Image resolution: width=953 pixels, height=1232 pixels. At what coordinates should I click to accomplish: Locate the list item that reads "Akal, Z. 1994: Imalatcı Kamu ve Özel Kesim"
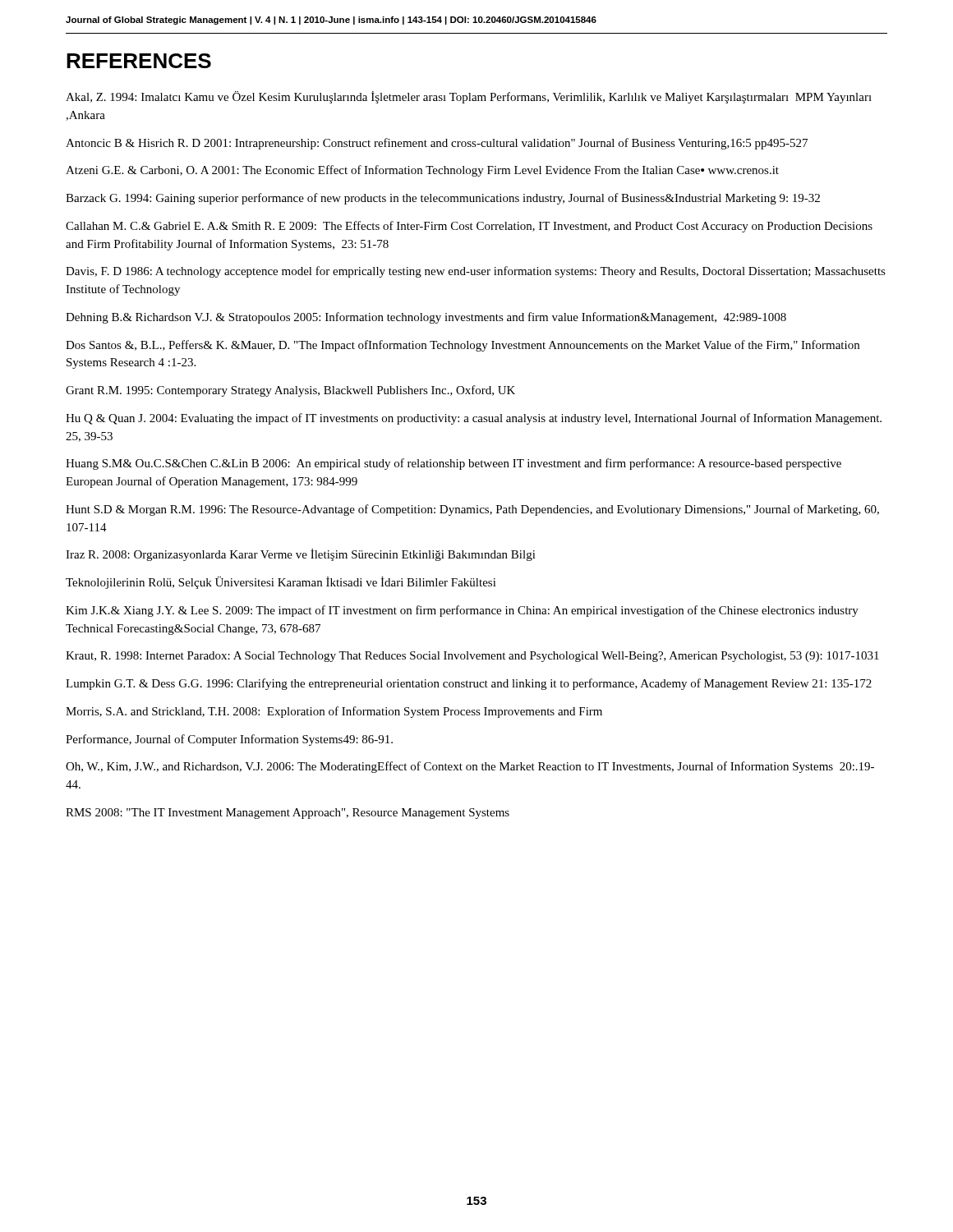469,106
